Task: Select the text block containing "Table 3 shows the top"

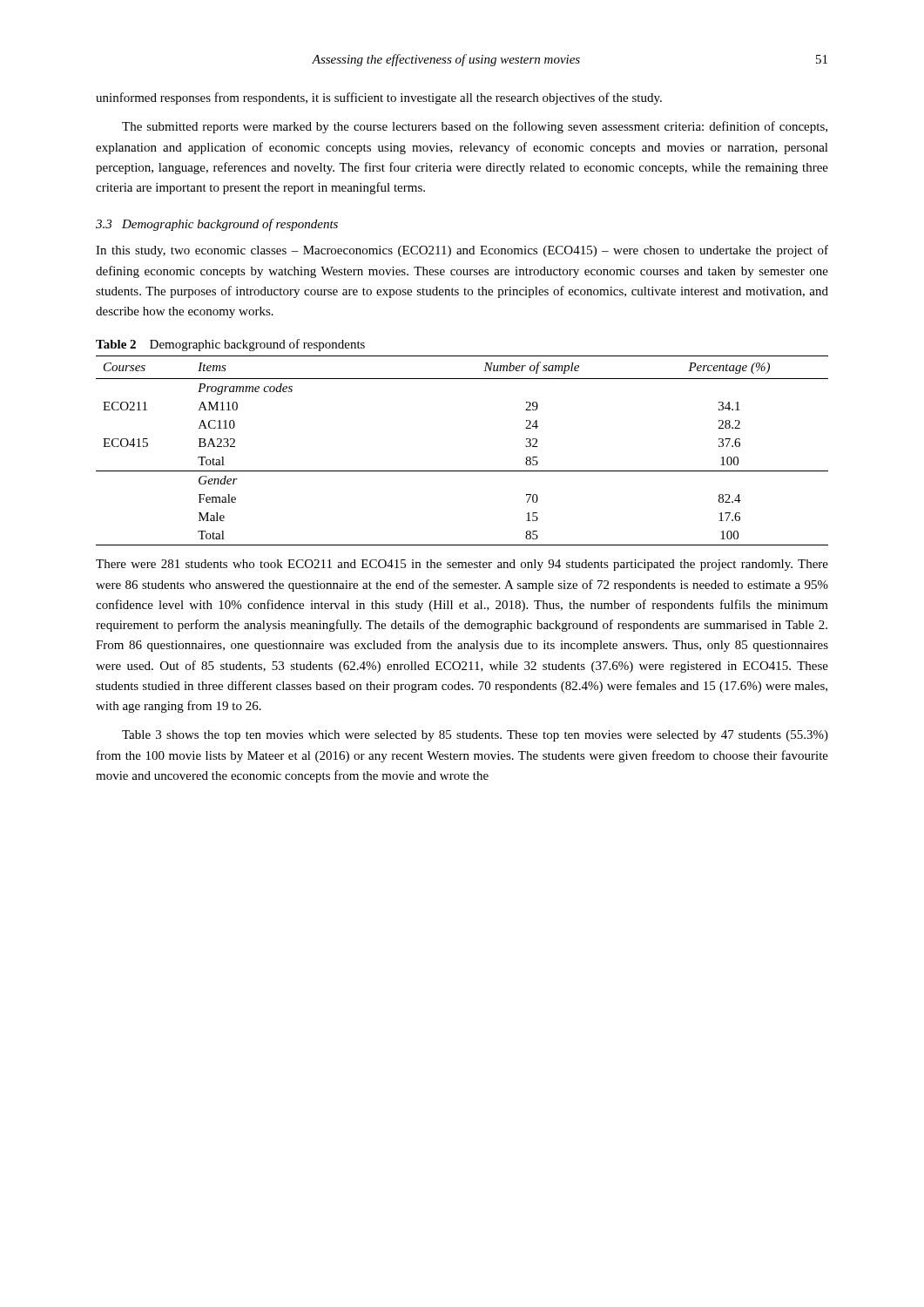Action: pos(462,756)
